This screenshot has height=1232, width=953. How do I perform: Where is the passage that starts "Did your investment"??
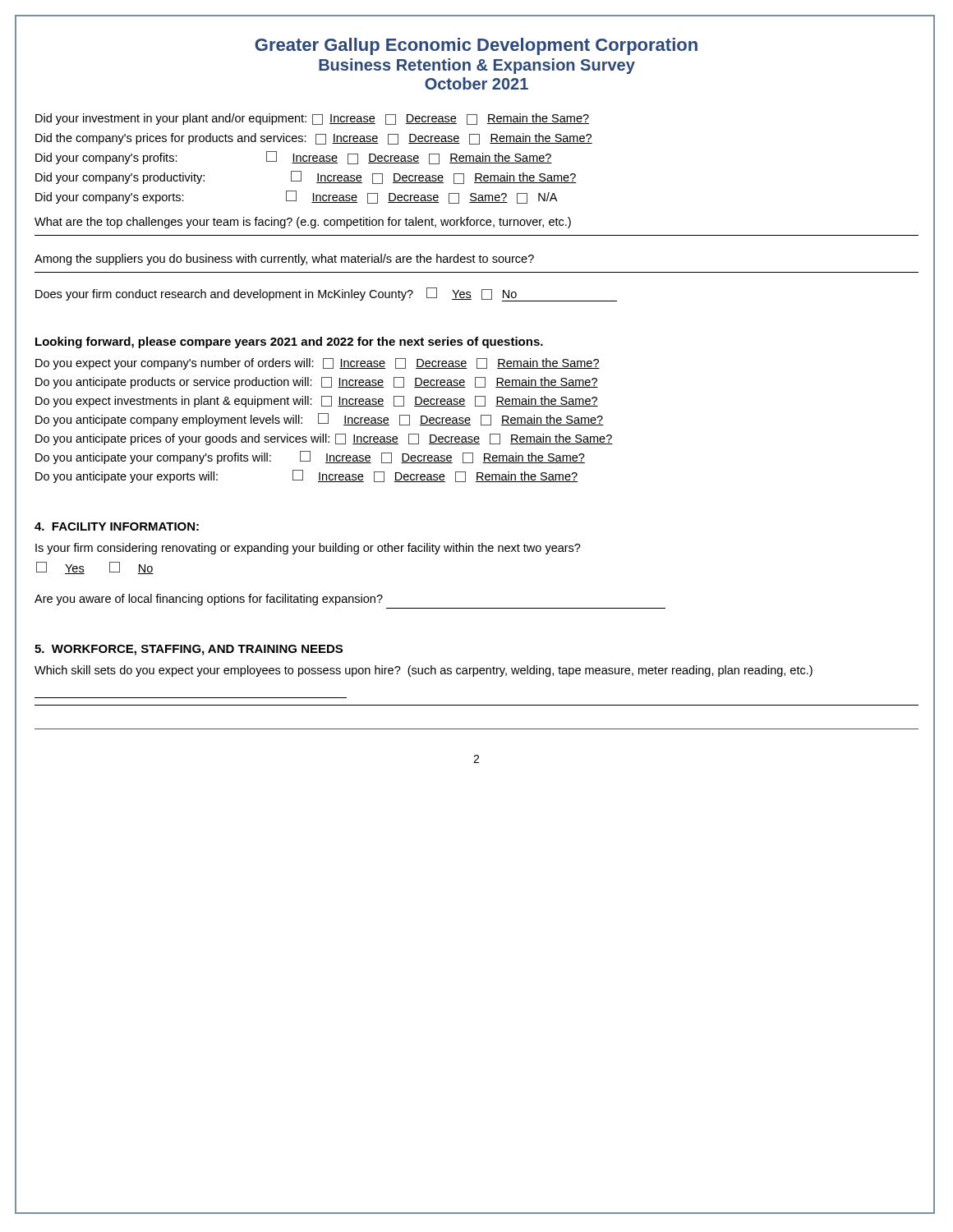(x=312, y=118)
